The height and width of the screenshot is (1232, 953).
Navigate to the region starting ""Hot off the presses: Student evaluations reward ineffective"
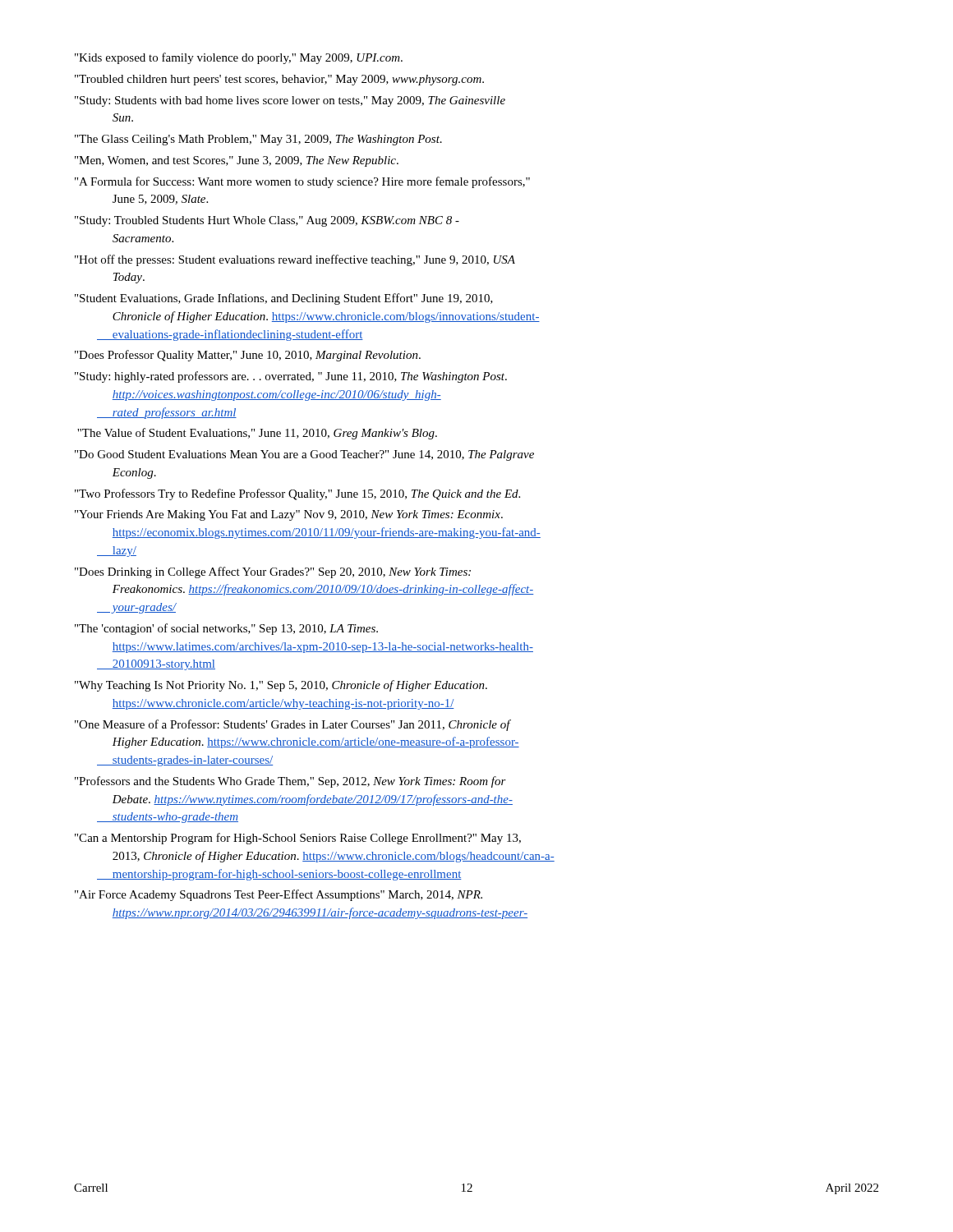[x=295, y=268]
